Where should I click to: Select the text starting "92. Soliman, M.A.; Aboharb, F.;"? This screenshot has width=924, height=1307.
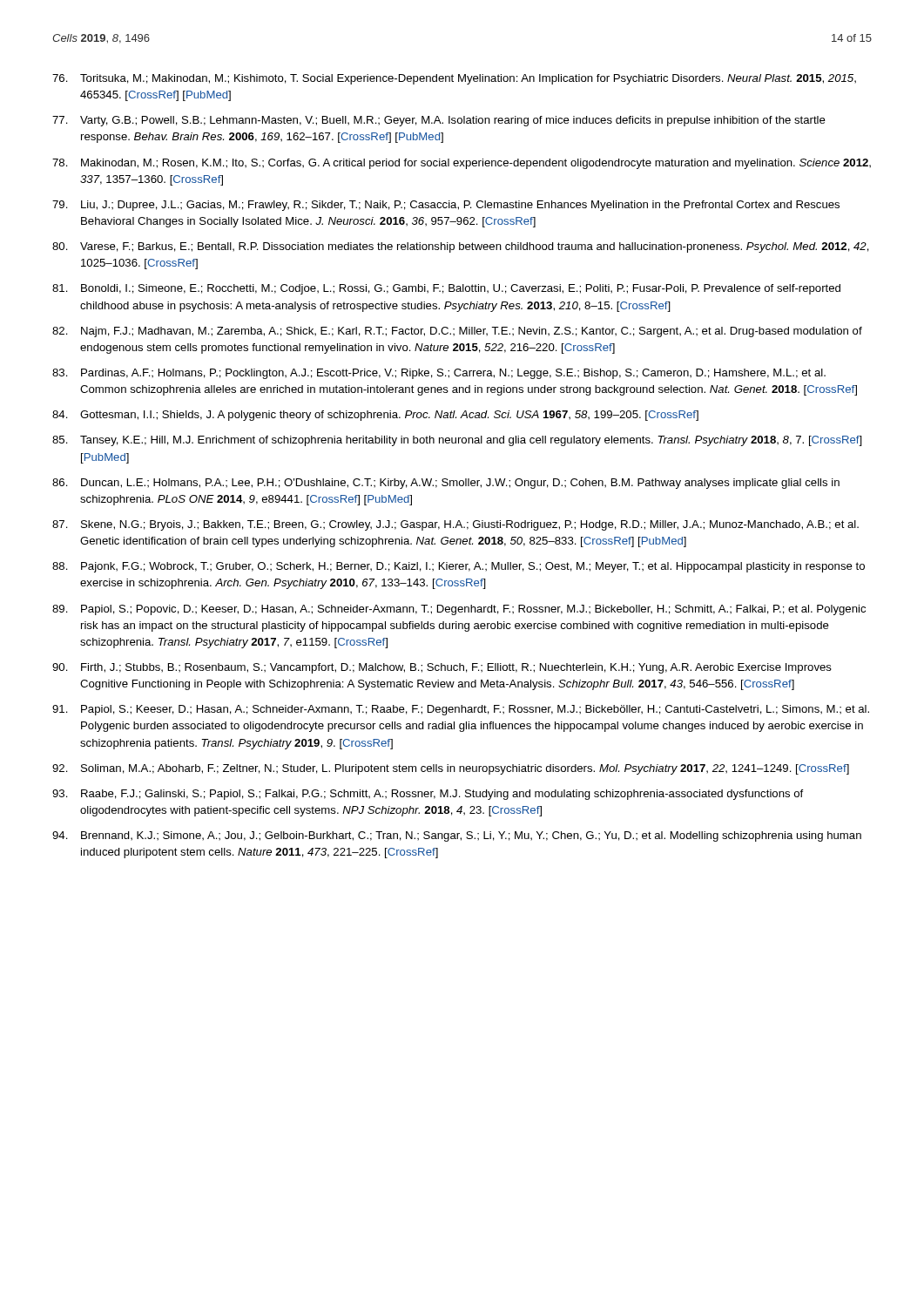462,768
